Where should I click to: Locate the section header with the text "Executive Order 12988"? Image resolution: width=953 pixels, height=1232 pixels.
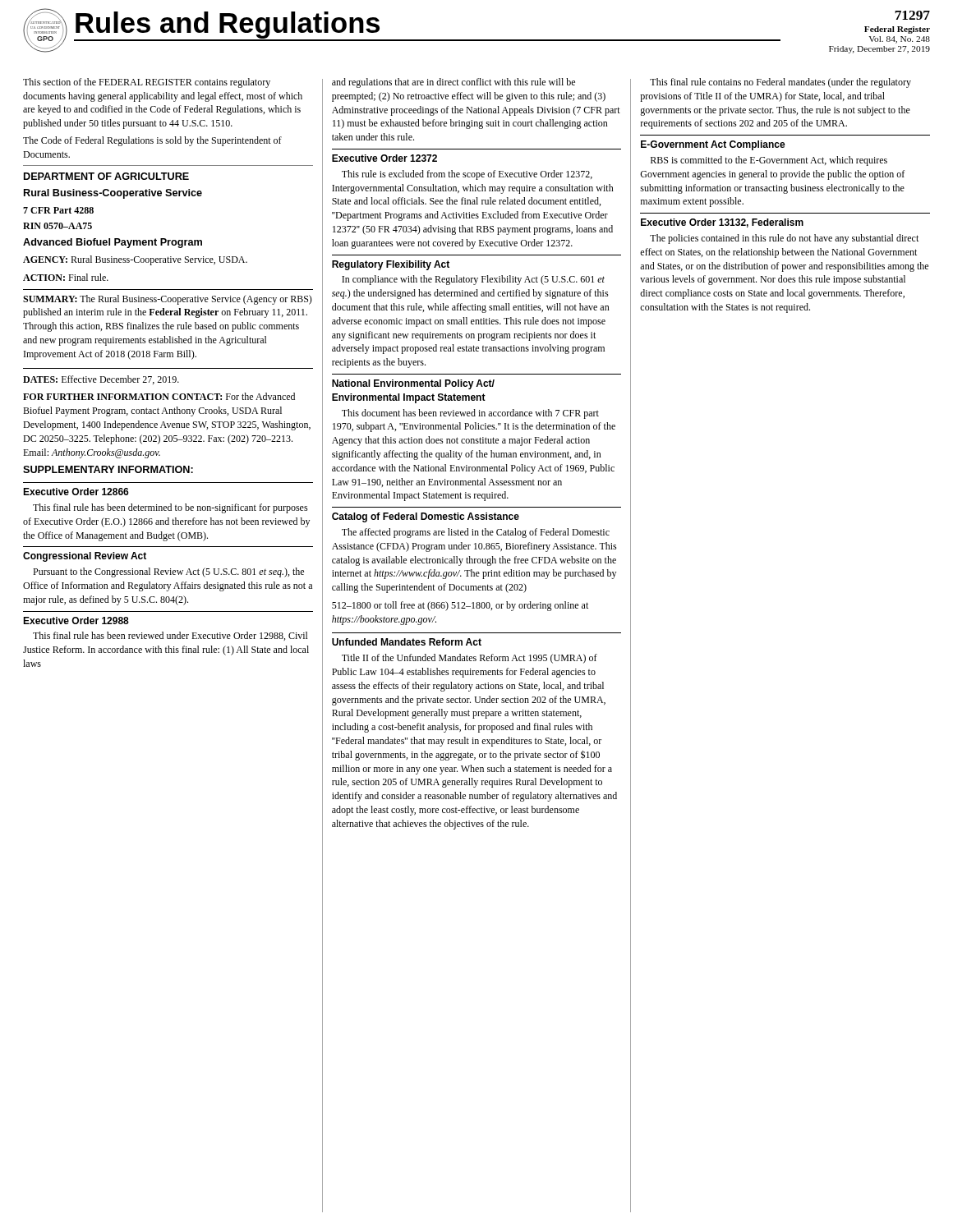(76, 621)
